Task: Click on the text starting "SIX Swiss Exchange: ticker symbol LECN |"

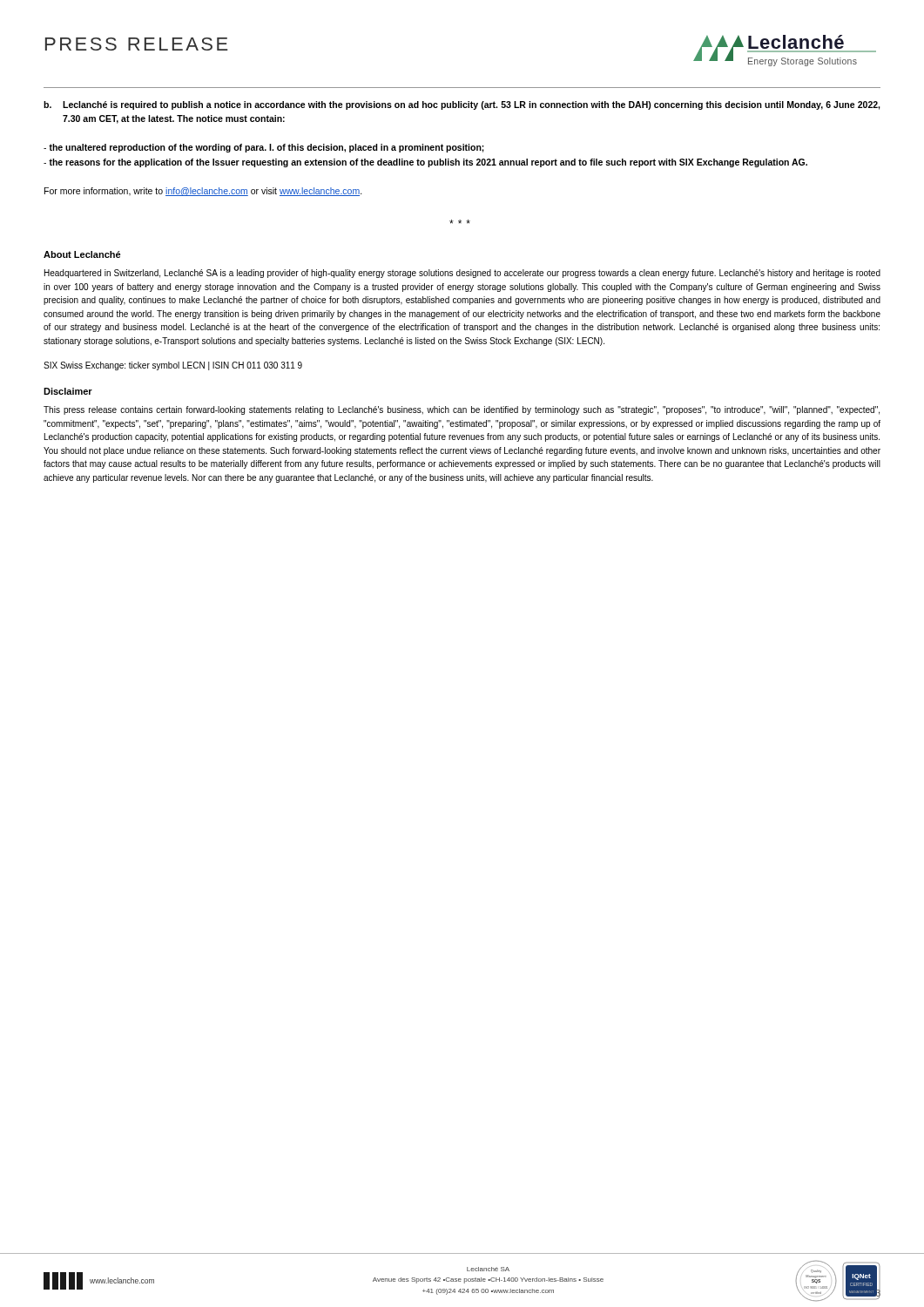Action: click(173, 365)
